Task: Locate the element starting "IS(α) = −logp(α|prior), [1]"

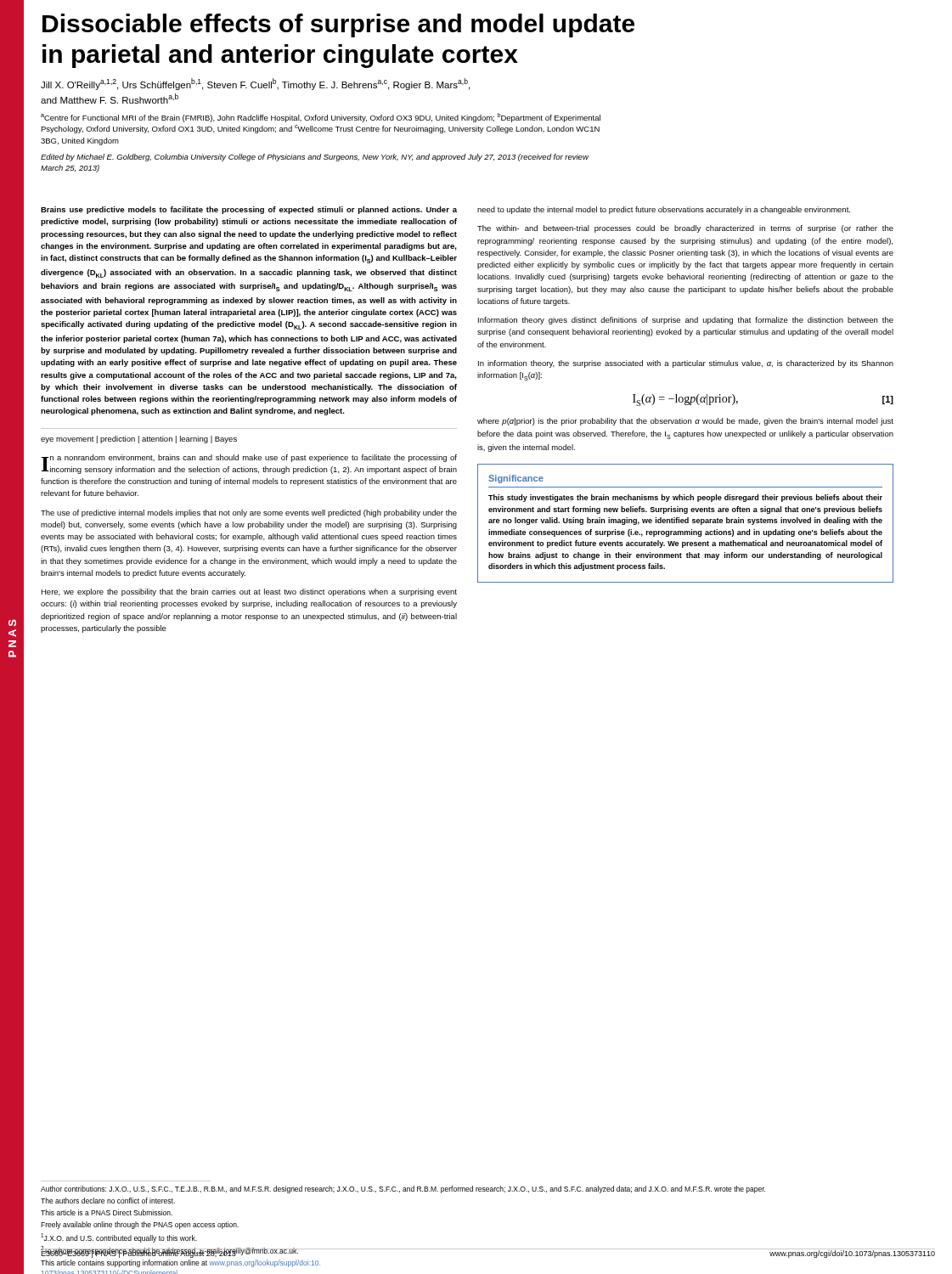Action: point(685,400)
